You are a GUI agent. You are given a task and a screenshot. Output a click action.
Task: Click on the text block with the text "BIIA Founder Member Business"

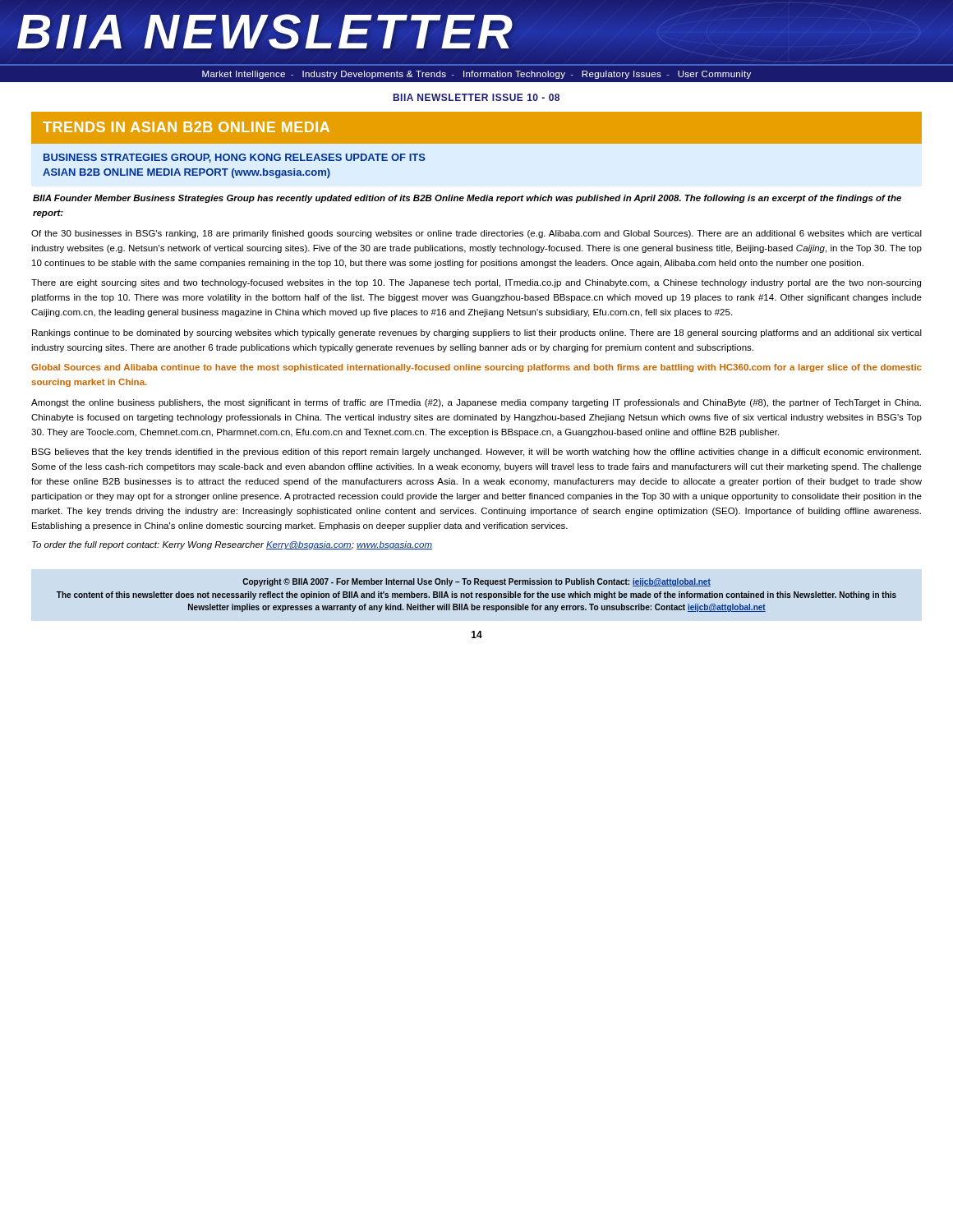coord(467,205)
